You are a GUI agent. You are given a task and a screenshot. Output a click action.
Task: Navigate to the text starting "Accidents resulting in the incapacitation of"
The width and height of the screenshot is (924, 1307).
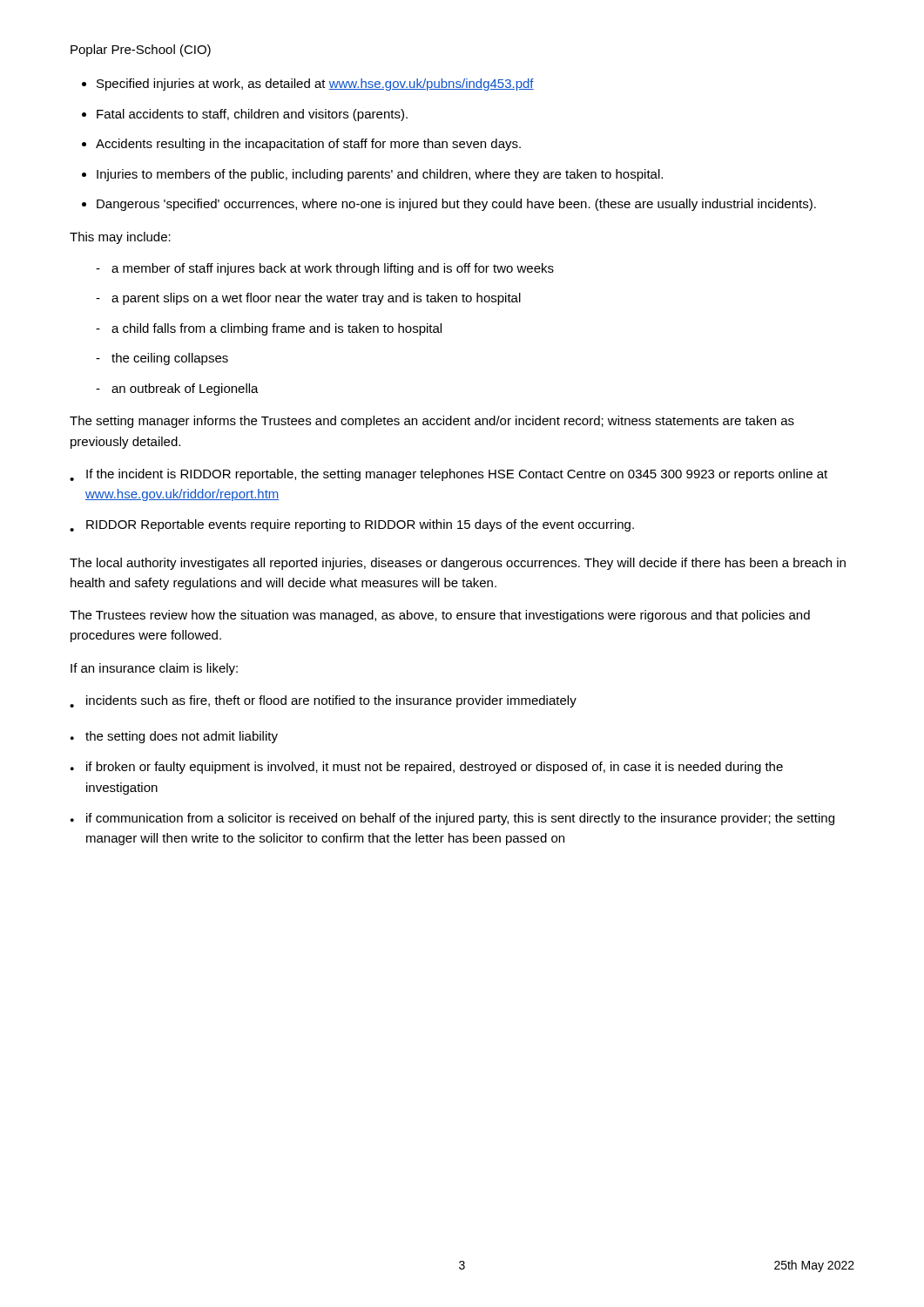tap(309, 143)
